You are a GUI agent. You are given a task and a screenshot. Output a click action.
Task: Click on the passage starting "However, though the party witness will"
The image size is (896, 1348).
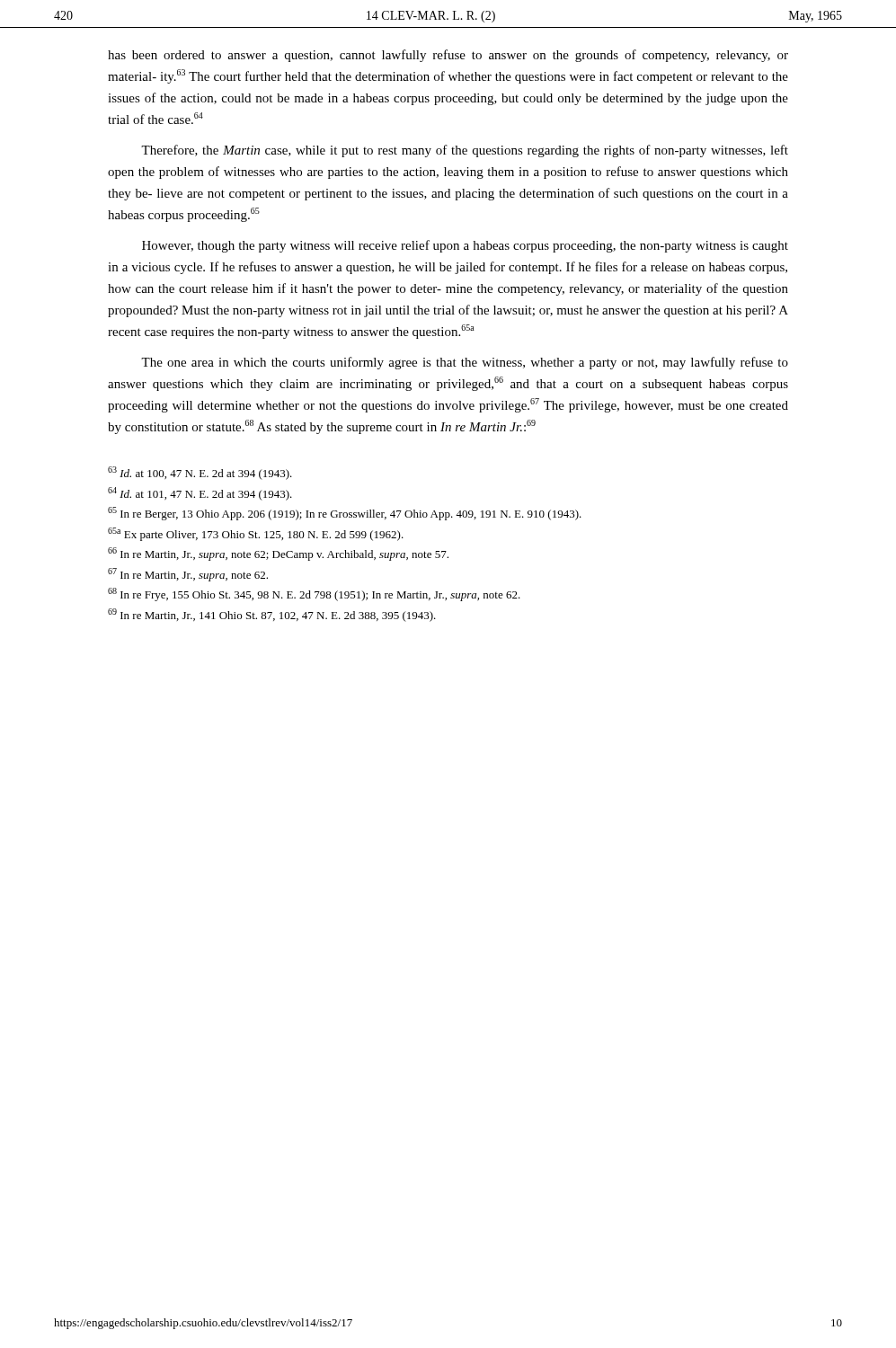pyautogui.click(x=448, y=288)
